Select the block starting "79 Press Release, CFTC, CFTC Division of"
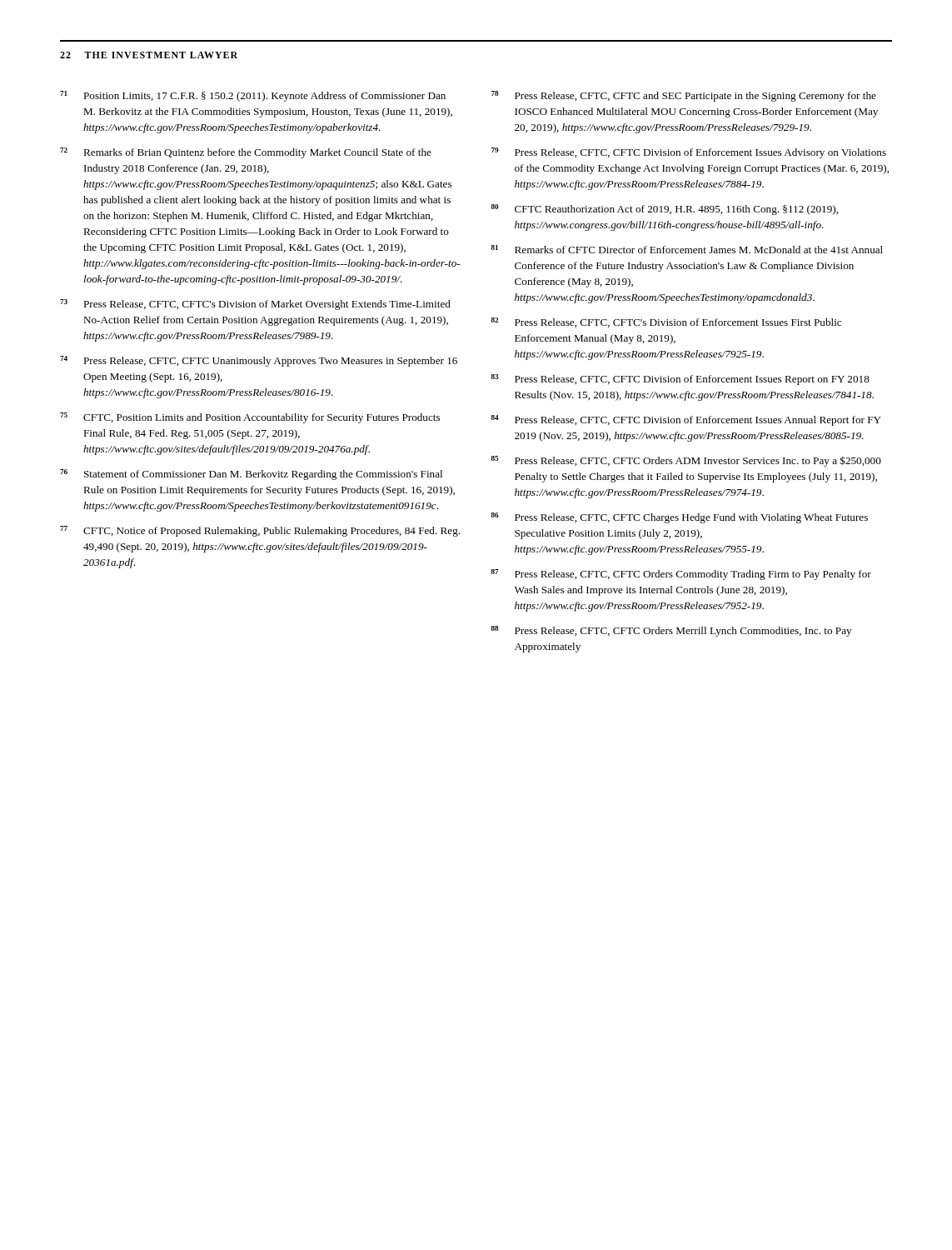952x1250 pixels. tap(691, 168)
